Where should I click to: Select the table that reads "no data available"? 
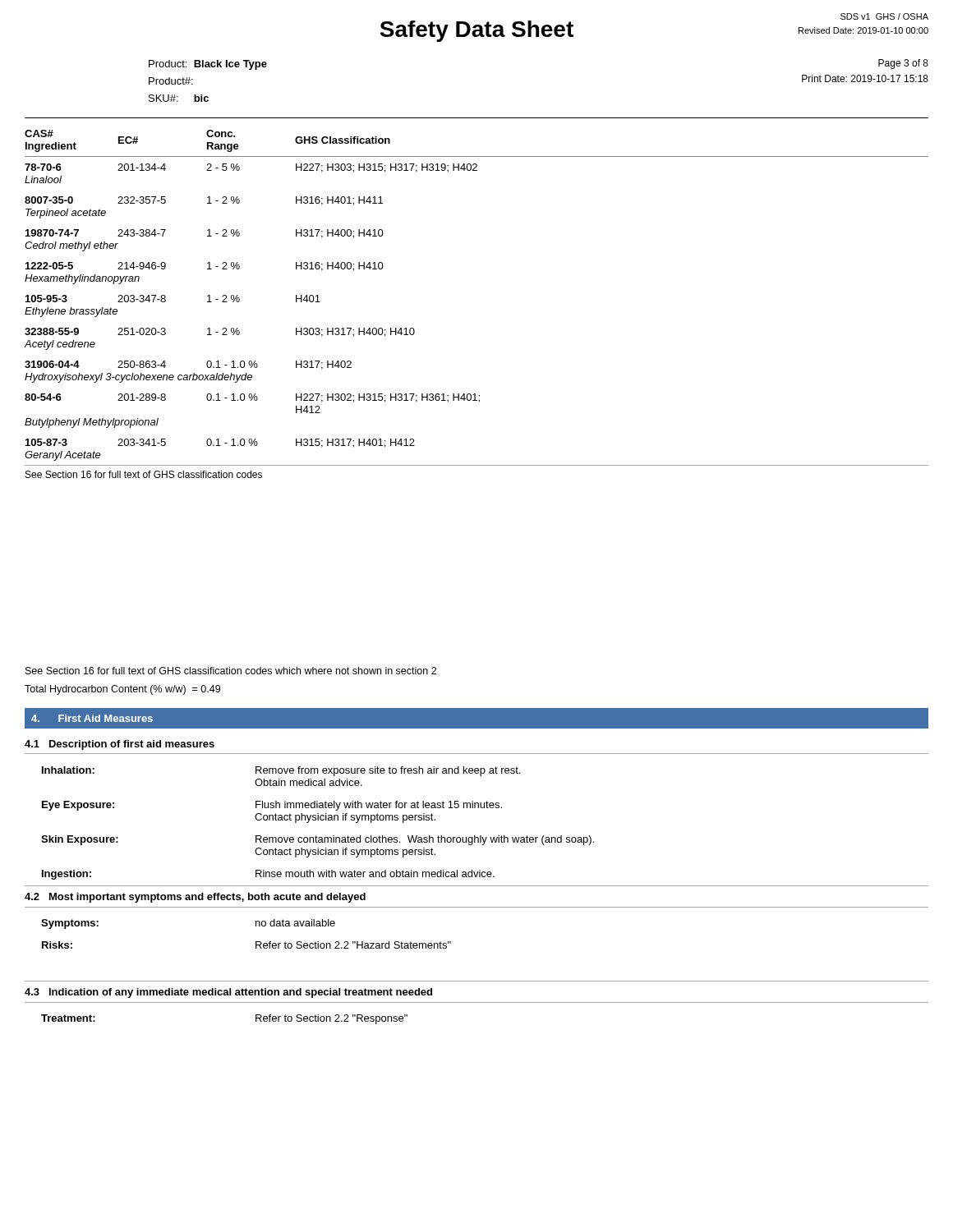(476, 934)
